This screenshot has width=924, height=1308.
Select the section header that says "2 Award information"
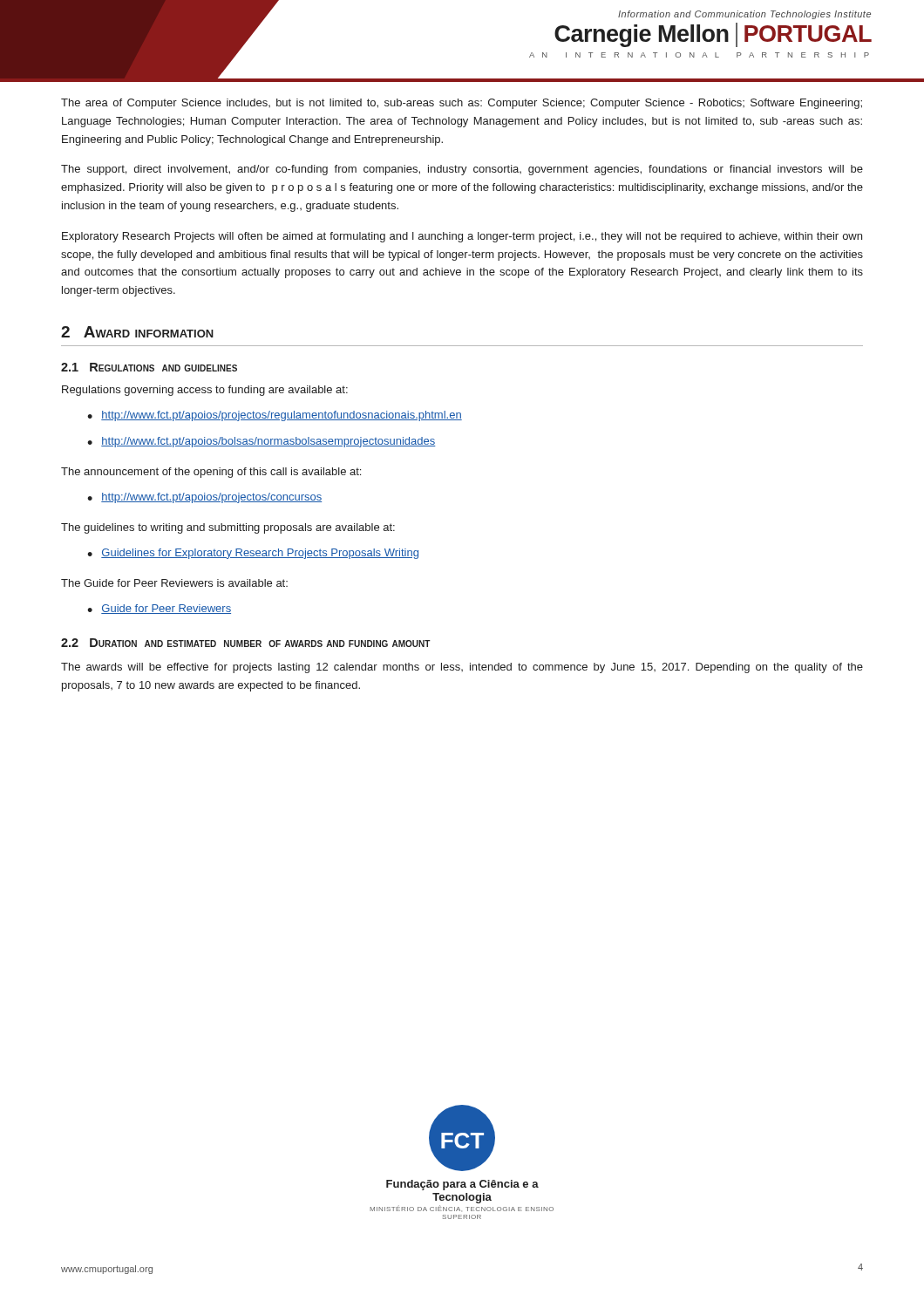pyautogui.click(x=137, y=332)
